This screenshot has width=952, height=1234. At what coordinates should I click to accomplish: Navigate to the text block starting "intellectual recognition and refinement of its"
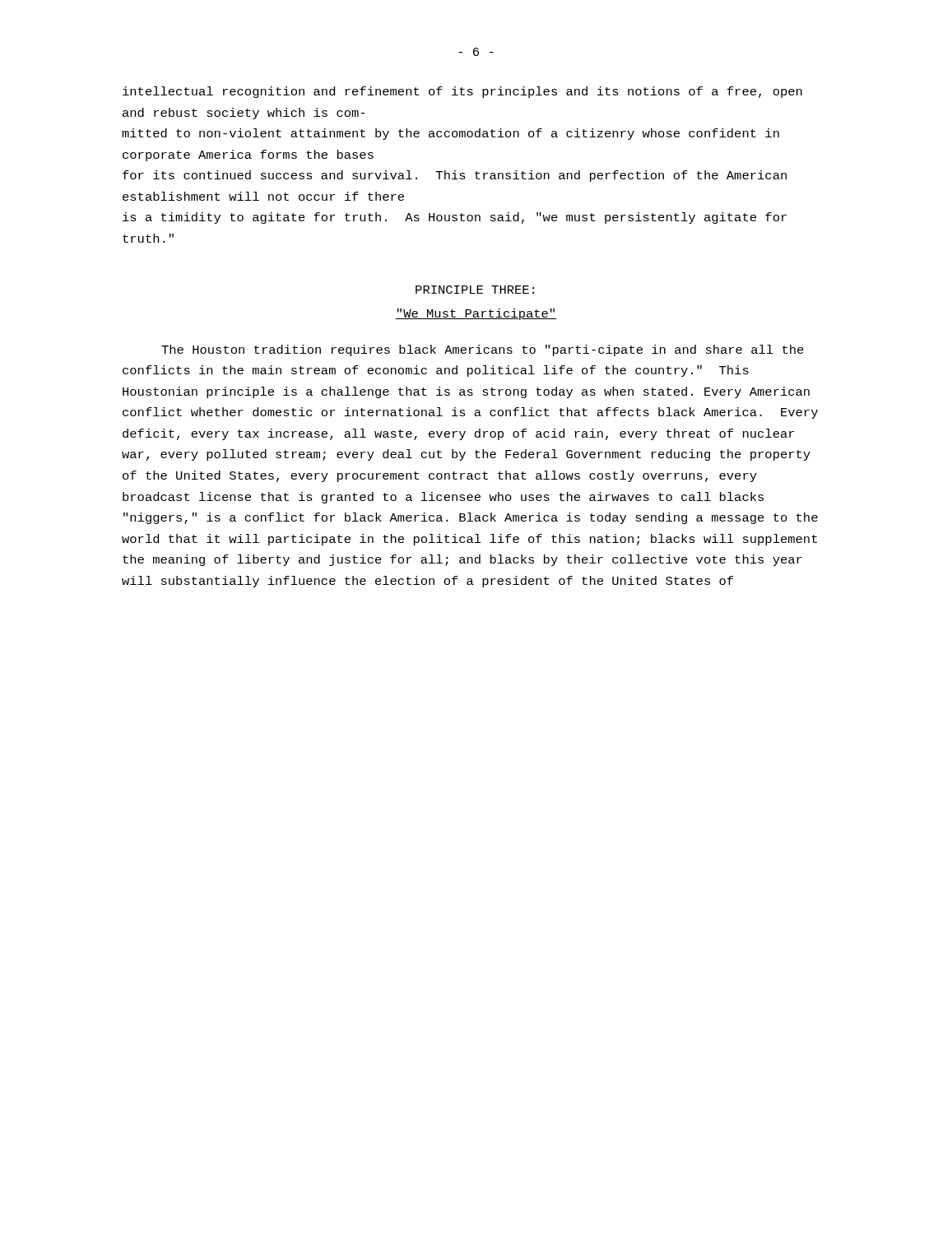tap(462, 166)
